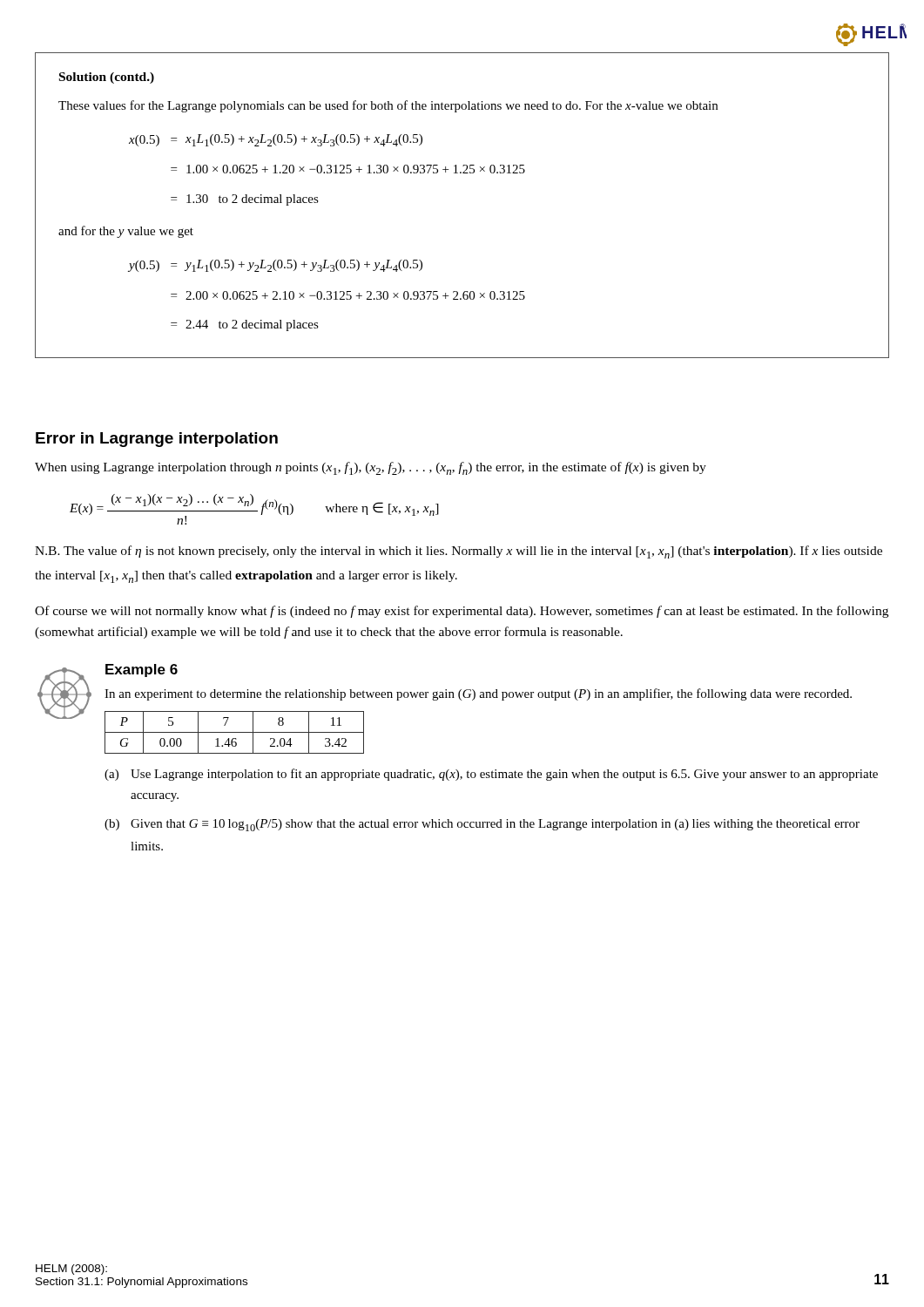Select the region starting "Solution (contd.) These values"
This screenshot has width=924, height=1307.
107,78
